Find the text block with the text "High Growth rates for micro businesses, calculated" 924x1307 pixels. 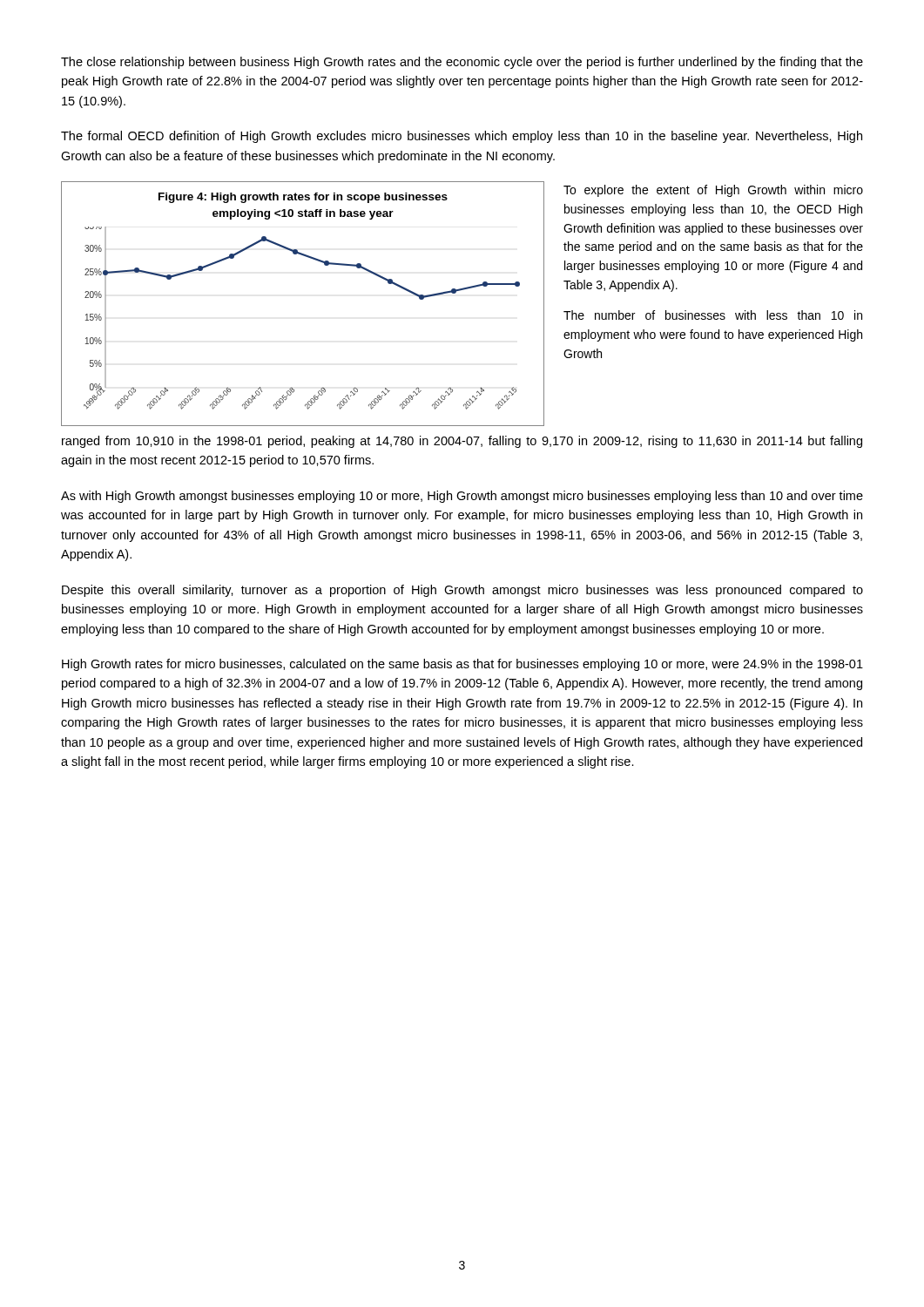(x=462, y=713)
